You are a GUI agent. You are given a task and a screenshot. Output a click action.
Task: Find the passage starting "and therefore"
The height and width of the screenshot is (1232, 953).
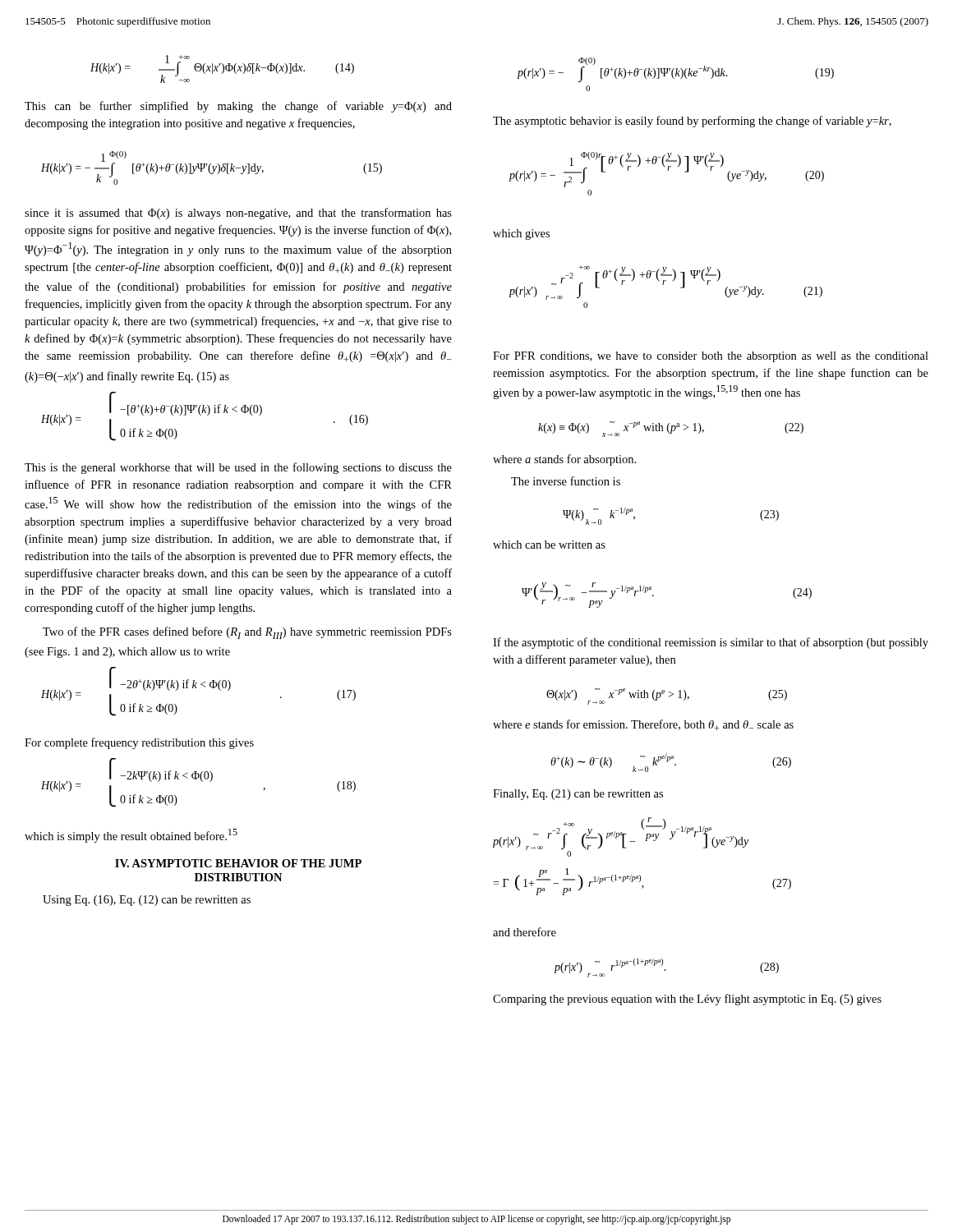524,933
